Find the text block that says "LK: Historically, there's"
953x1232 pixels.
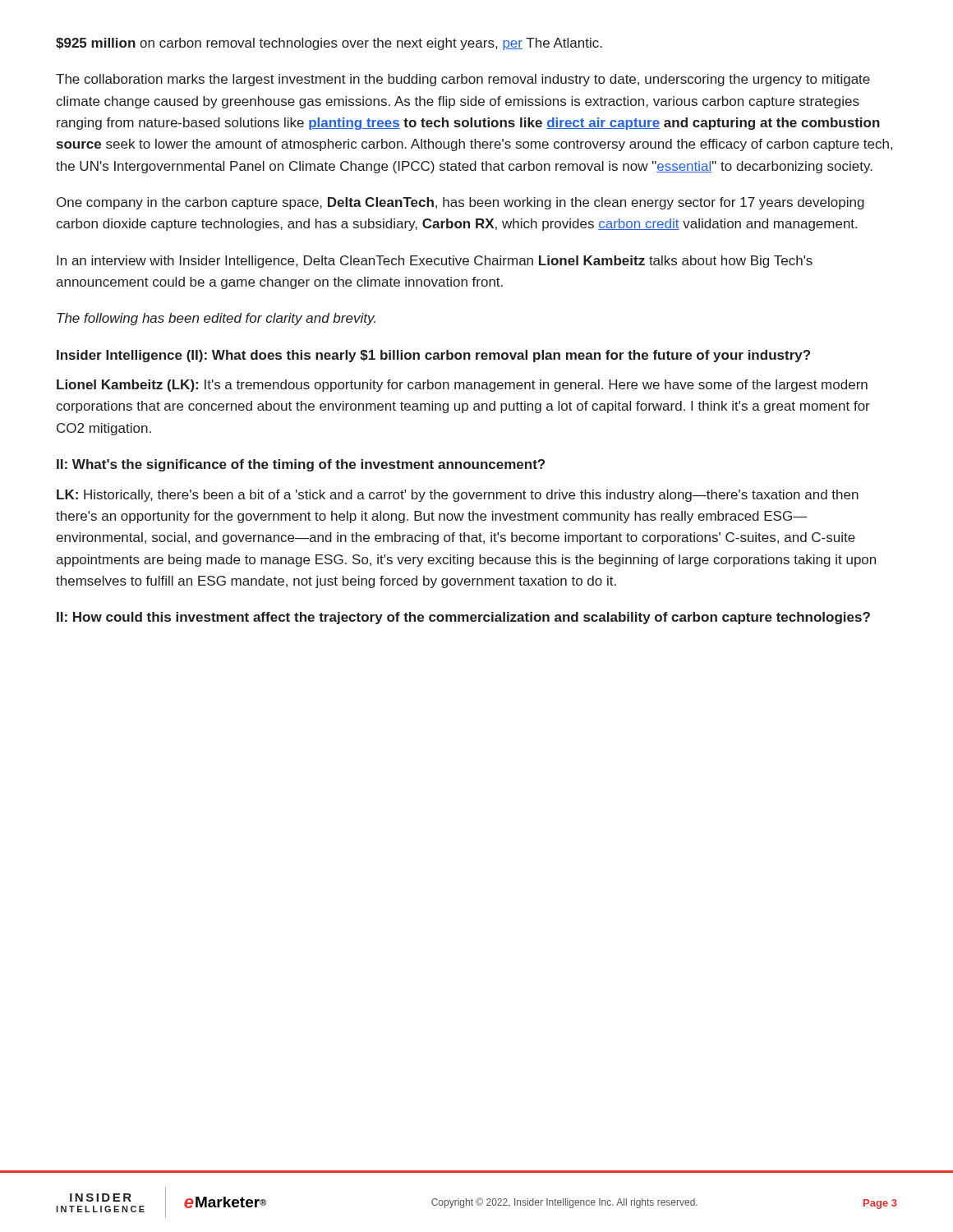[x=476, y=538]
